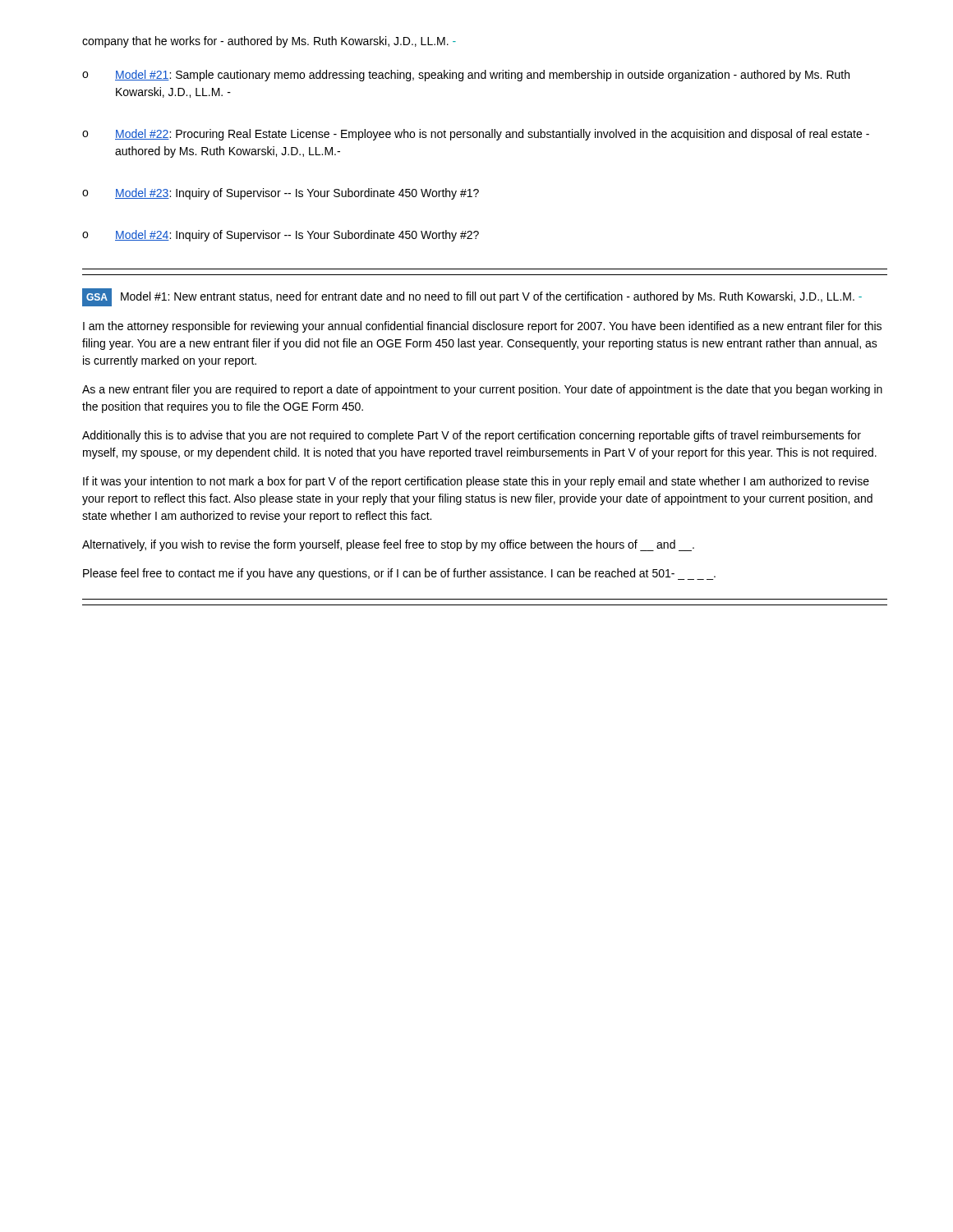953x1232 pixels.
Task: Click on the text block that reads "I am the attorney responsible for reviewing"
Action: [x=482, y=344]
